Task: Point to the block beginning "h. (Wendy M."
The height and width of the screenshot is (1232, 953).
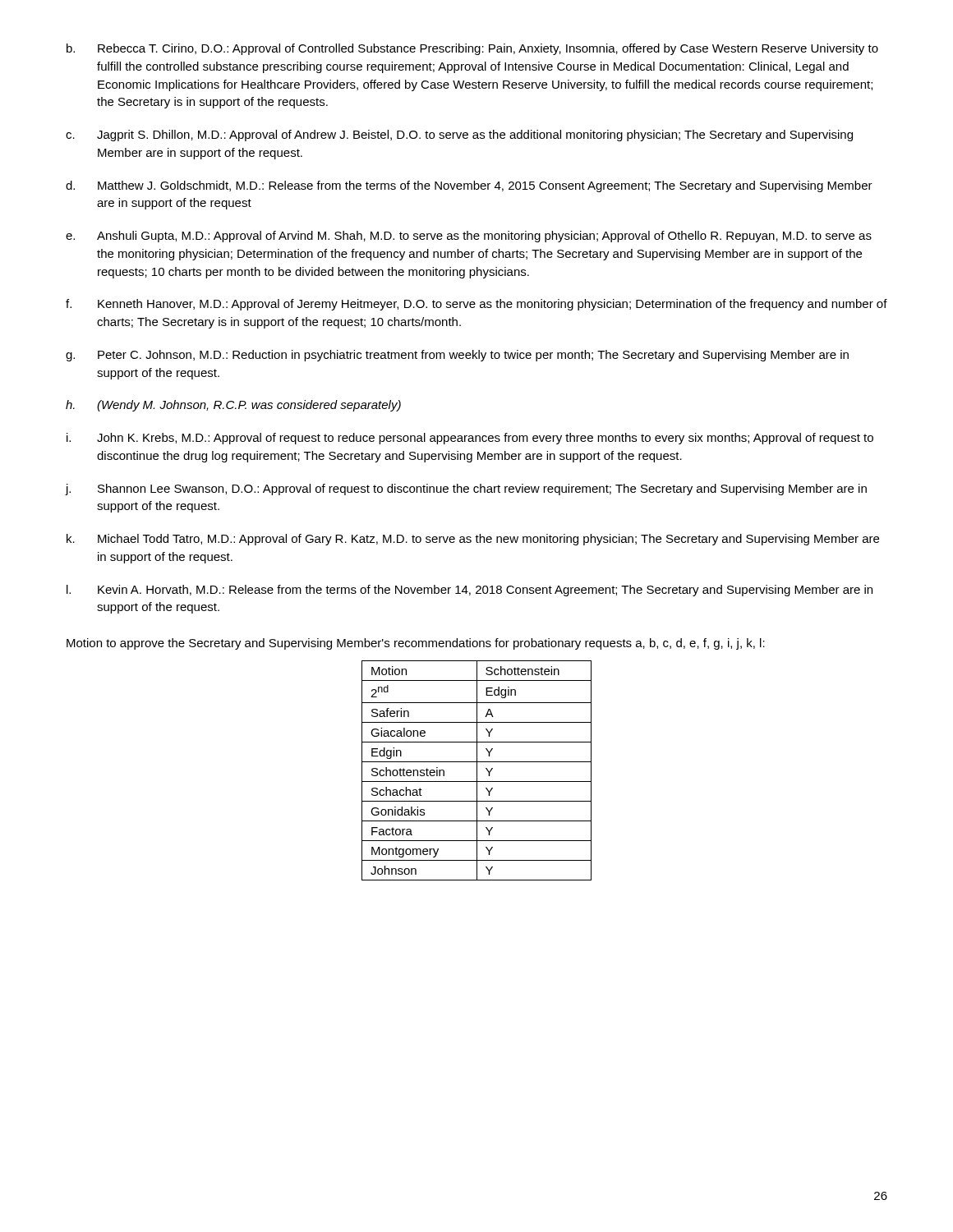Action: [233, 406]
